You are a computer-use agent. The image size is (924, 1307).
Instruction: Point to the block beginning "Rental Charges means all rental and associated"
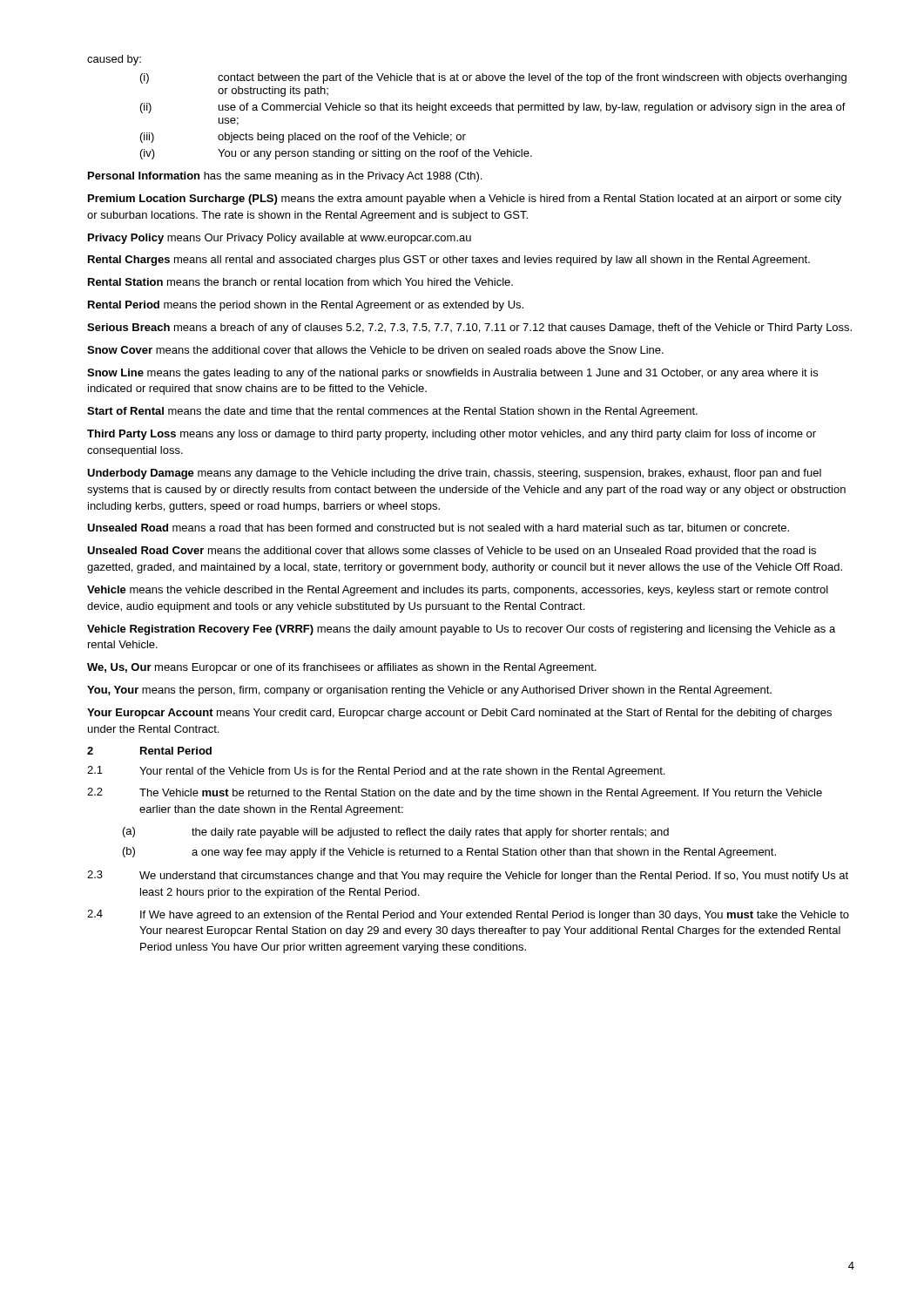pyautogui.click(x=449, y=260)
